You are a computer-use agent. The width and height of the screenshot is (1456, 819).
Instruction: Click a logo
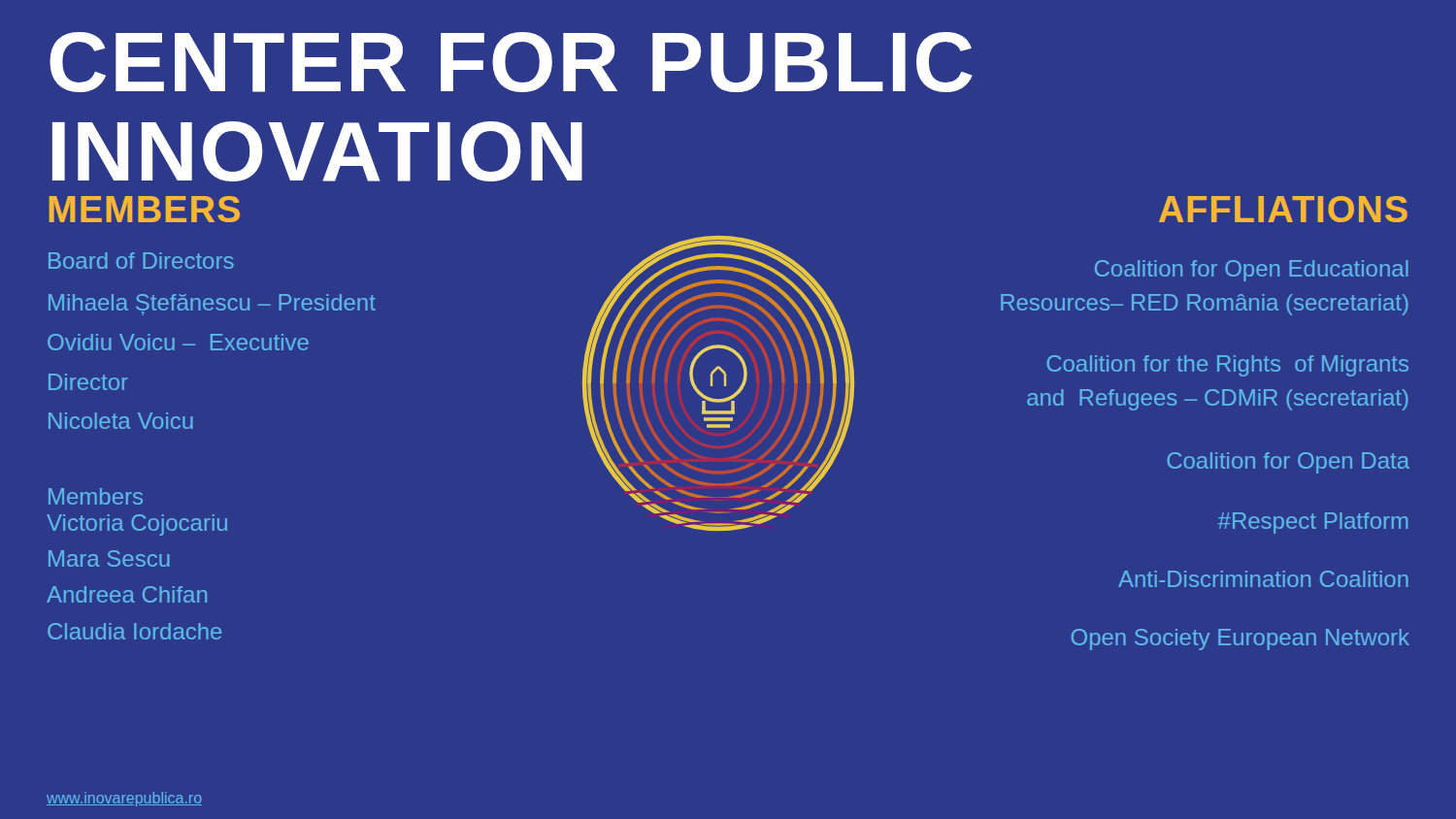718,388
